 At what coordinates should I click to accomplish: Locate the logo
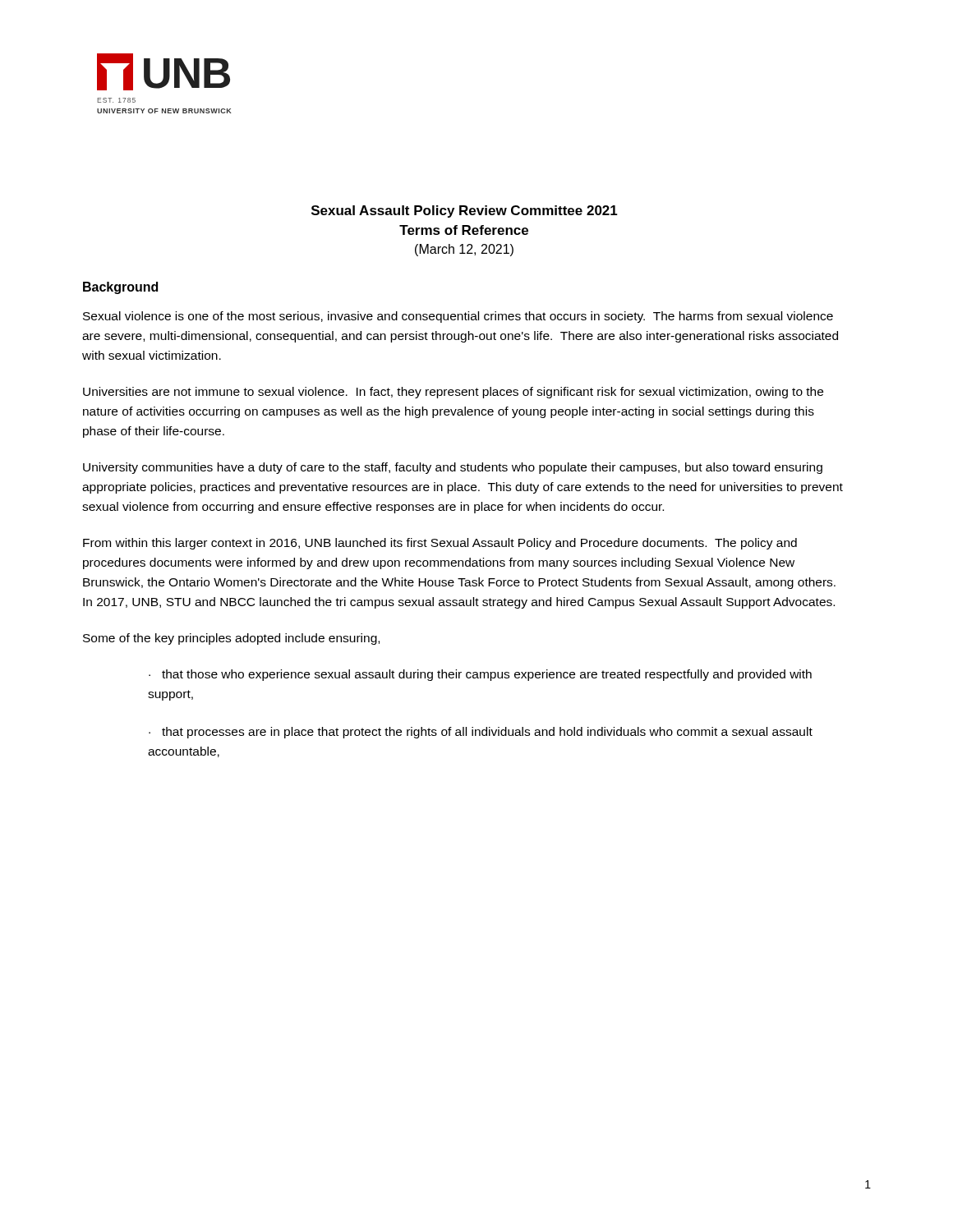(x=168, y=84)
